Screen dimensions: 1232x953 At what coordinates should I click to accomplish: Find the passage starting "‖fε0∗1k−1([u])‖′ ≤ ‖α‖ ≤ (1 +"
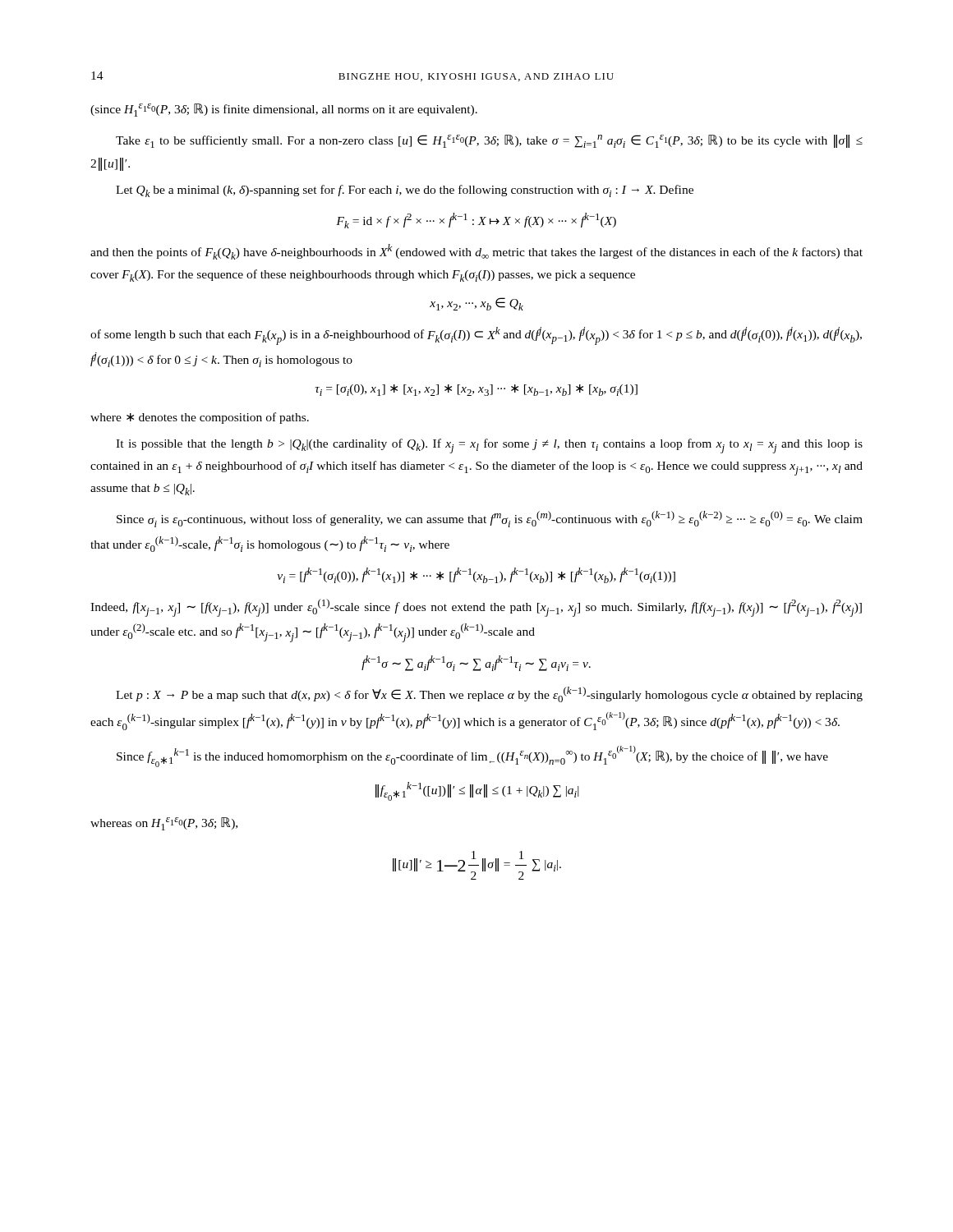(x=476, y=791)
